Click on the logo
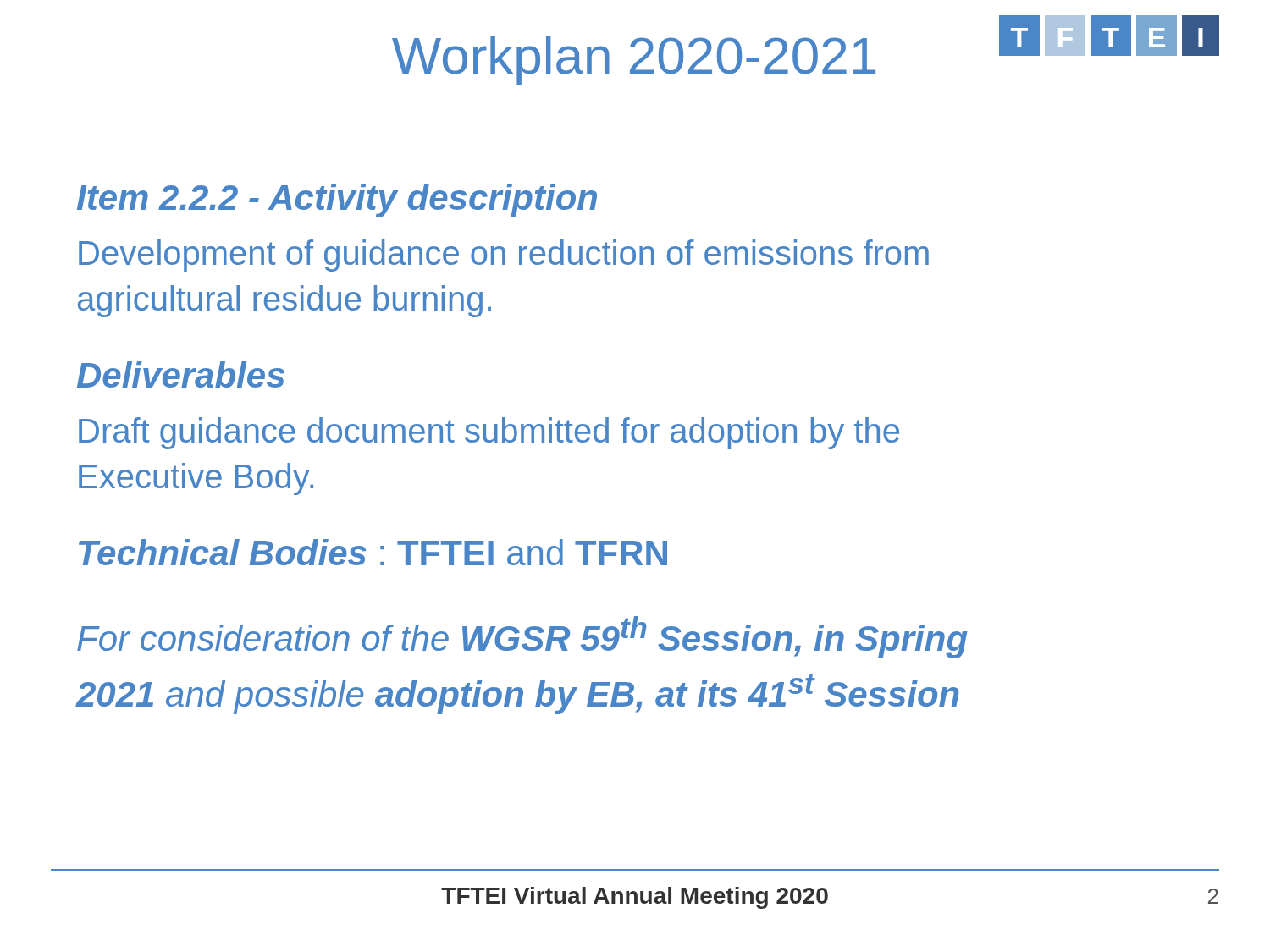The image size is (1270, 952). coord(1109,61)
